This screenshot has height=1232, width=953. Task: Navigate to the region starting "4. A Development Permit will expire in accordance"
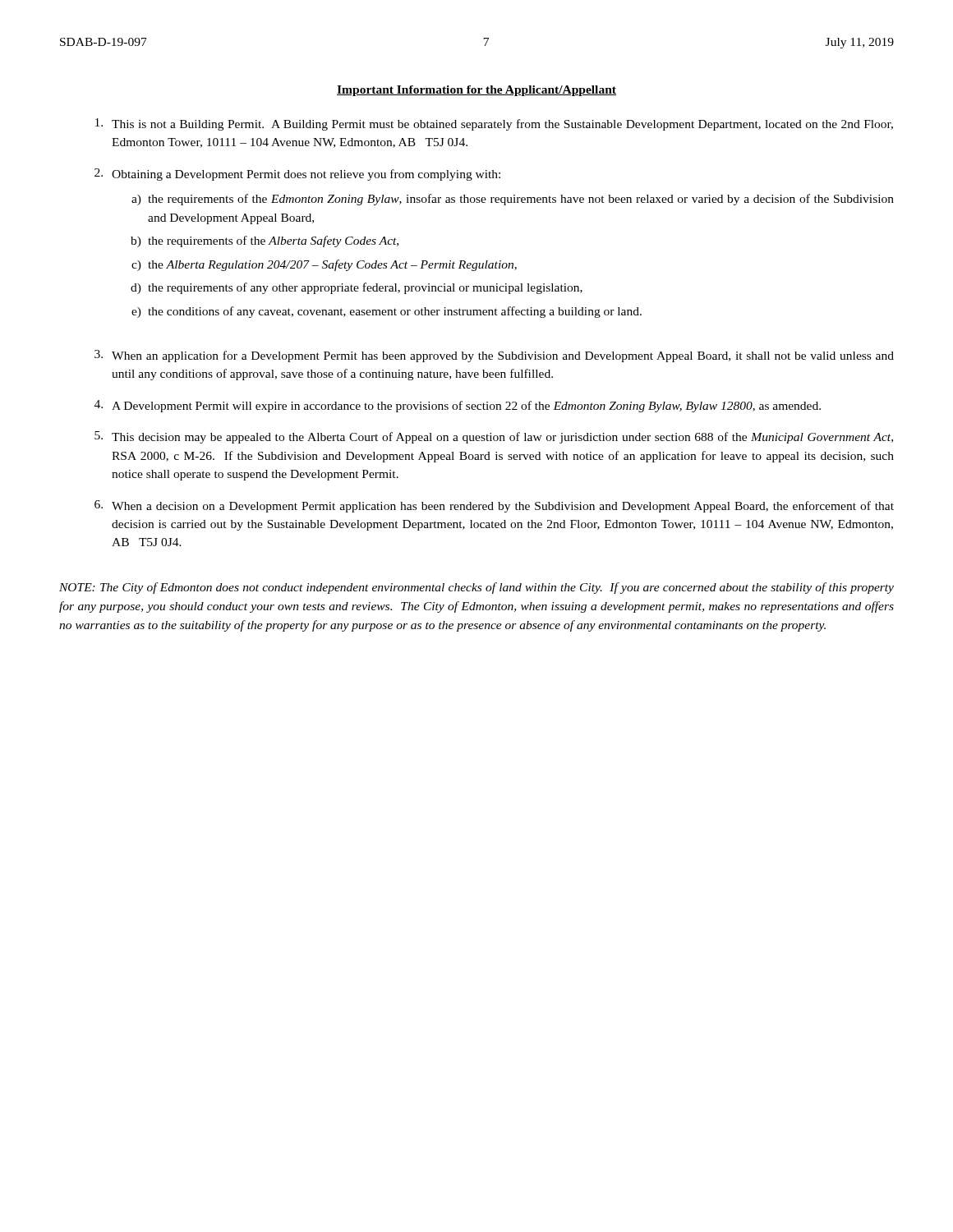click(x=476, y=406)
